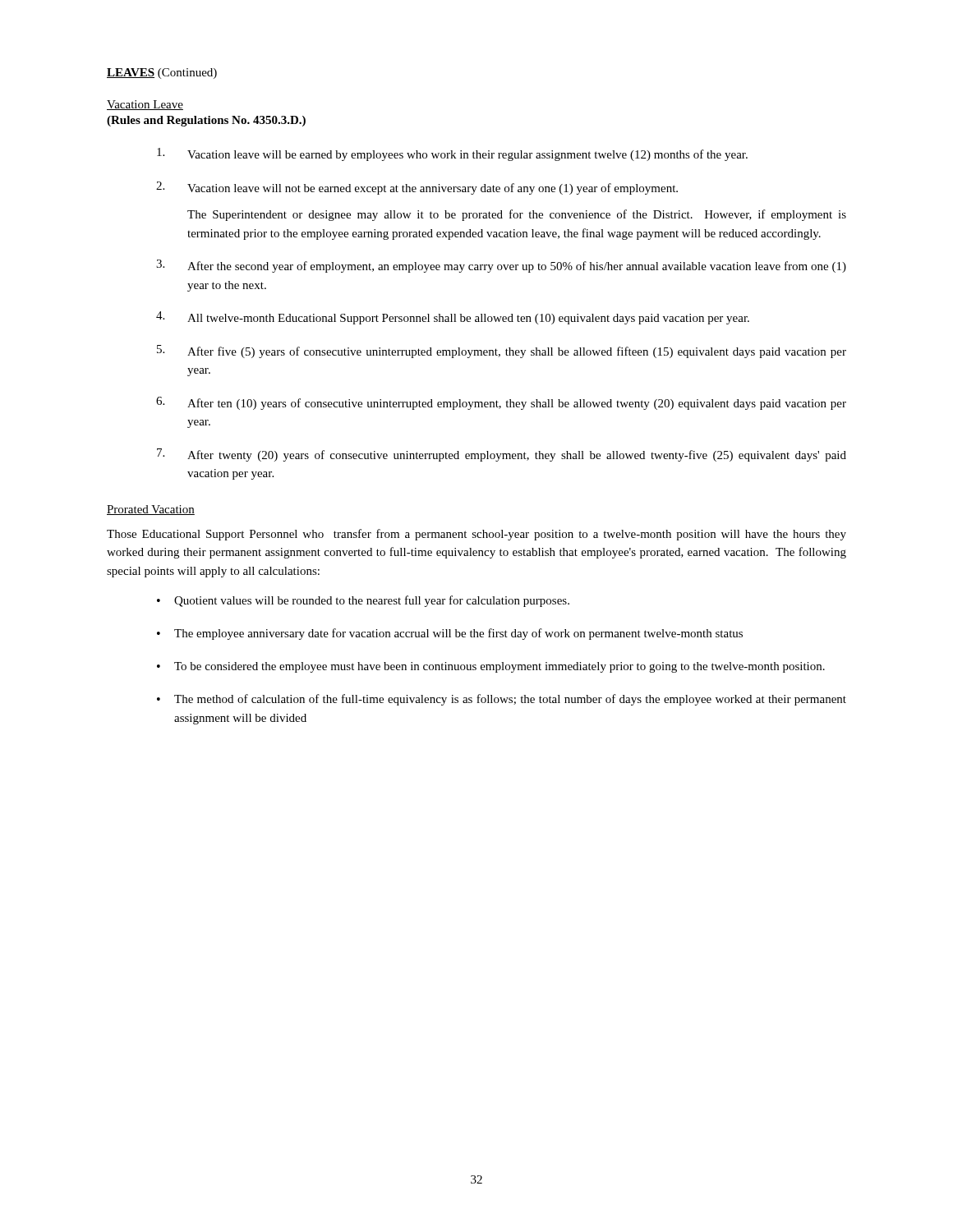Screen dimensions: 1232x953
Task: Click on the text block starting "2. Vacation leave will"
Action: (501, 210)
